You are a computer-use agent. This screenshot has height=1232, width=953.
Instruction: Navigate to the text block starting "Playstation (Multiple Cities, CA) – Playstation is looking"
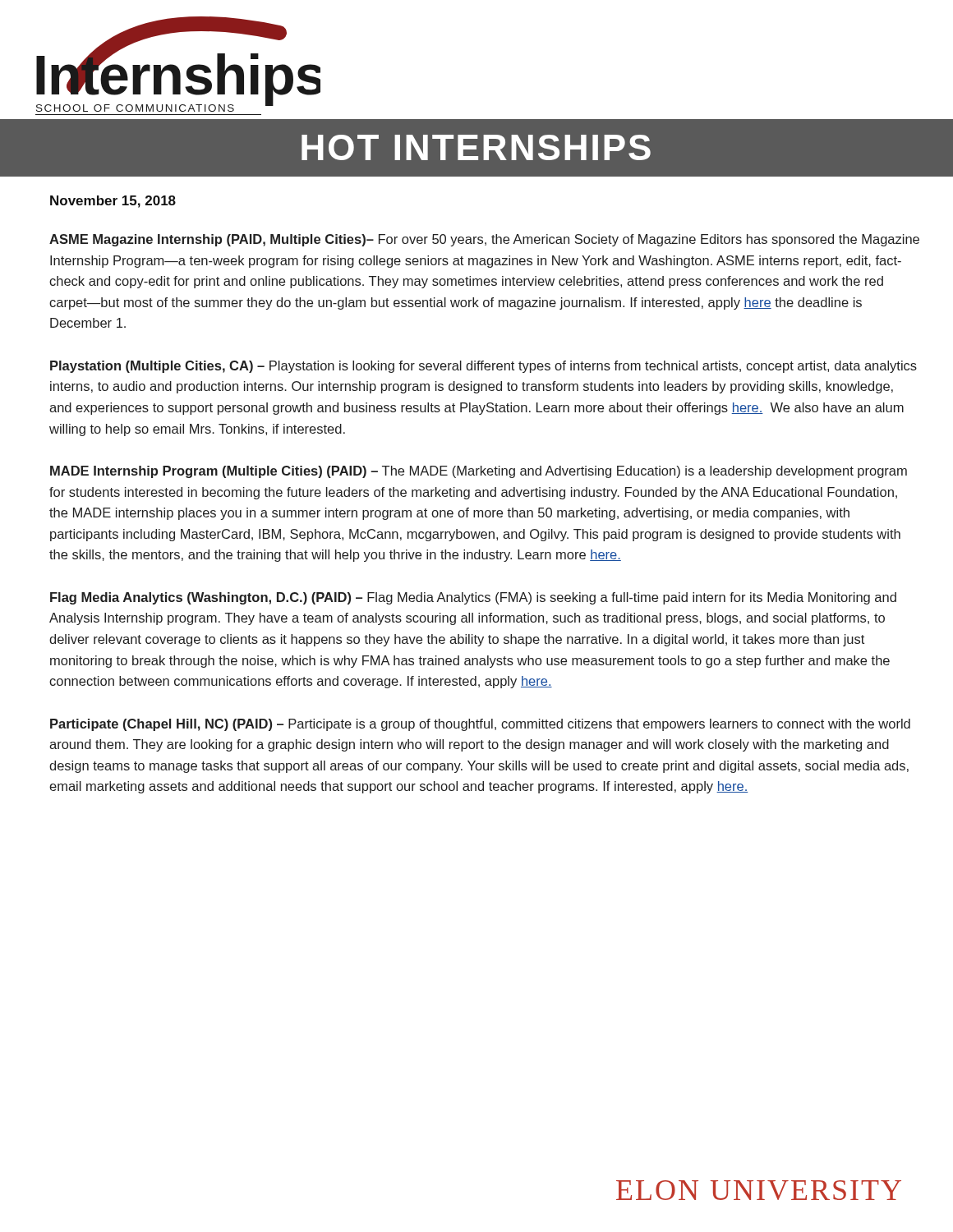click(x=483, y=397)
